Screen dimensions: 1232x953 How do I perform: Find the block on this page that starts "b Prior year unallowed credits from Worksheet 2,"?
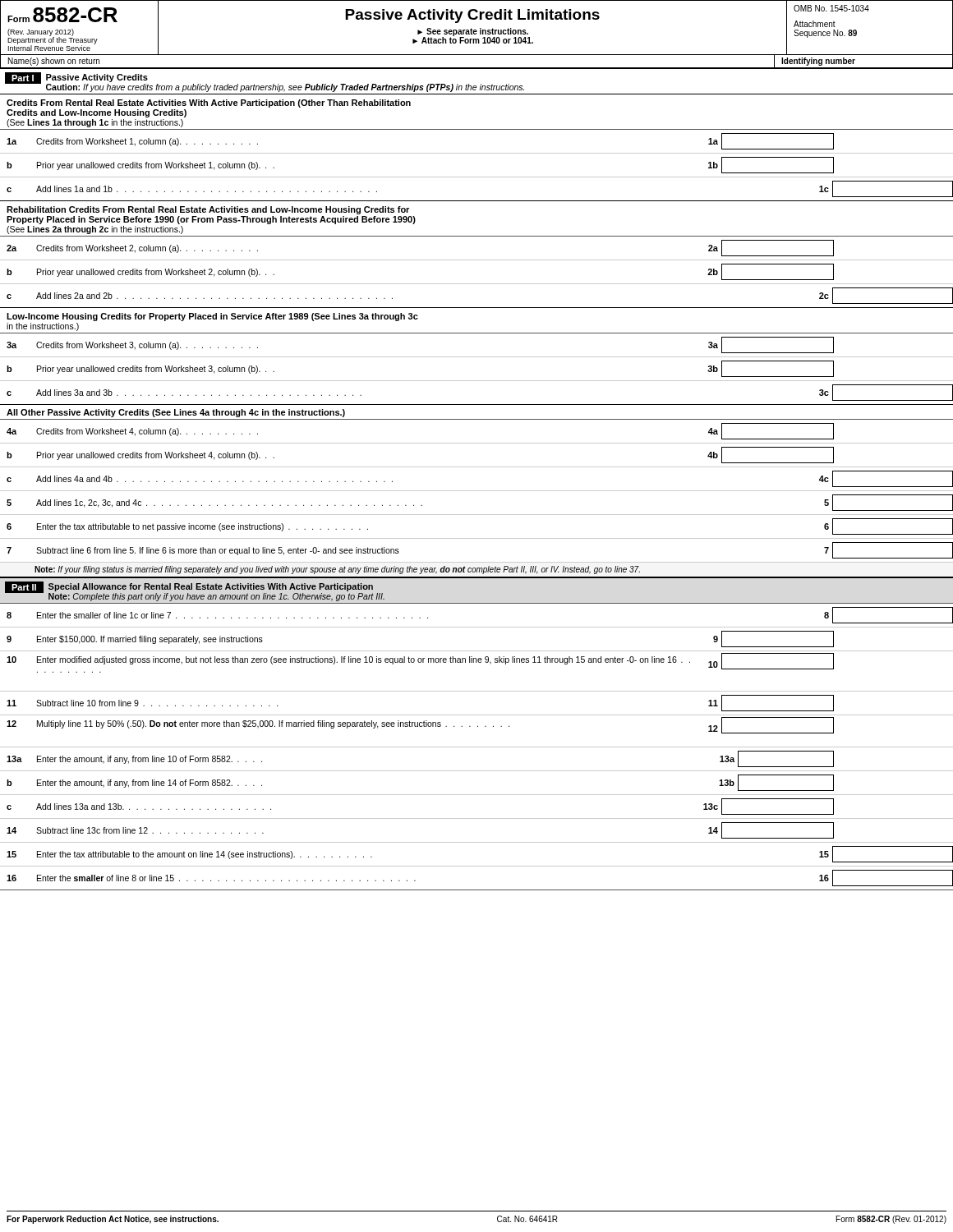pos(476,272)
